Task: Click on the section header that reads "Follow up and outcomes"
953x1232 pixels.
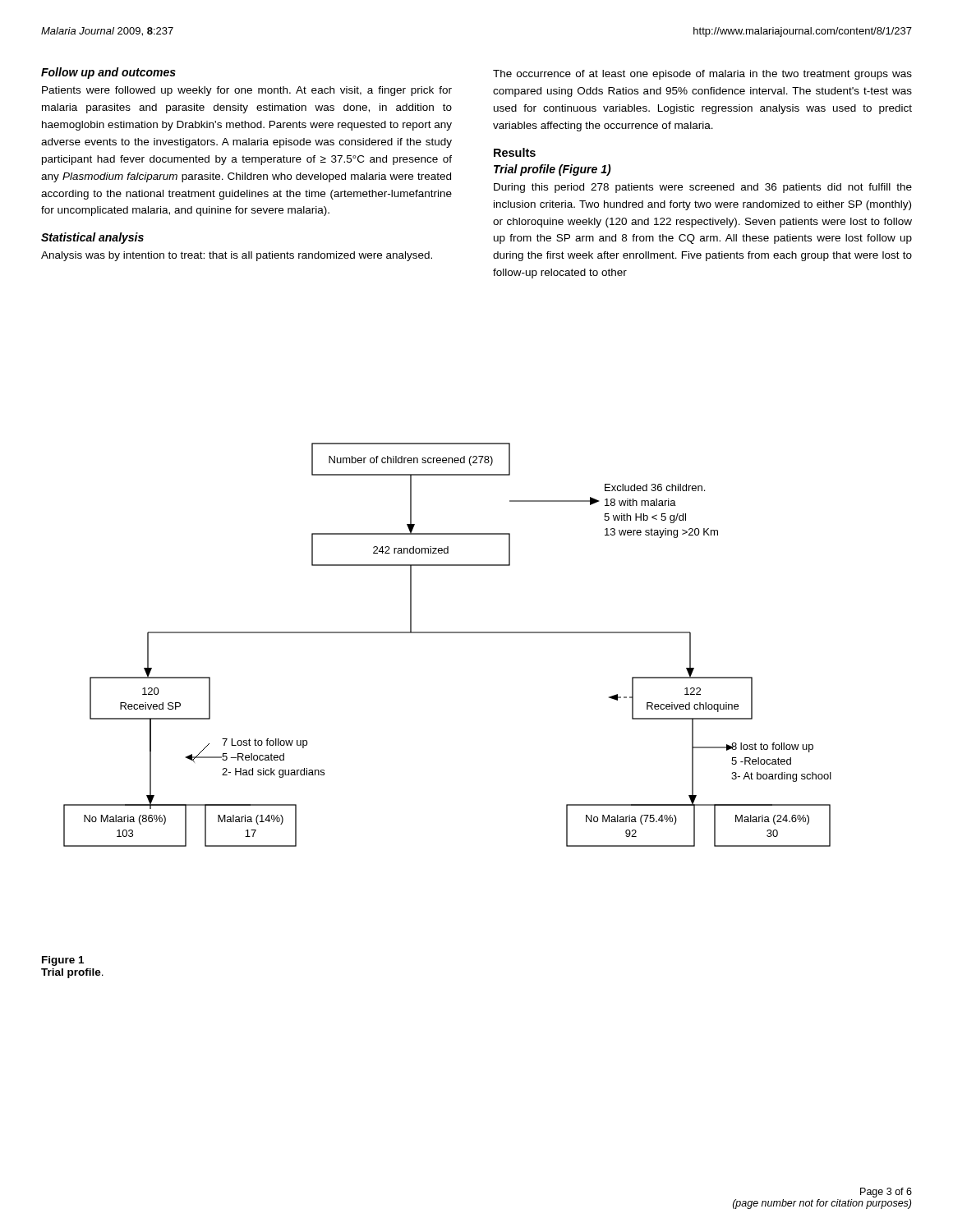Action: (108, 72)
